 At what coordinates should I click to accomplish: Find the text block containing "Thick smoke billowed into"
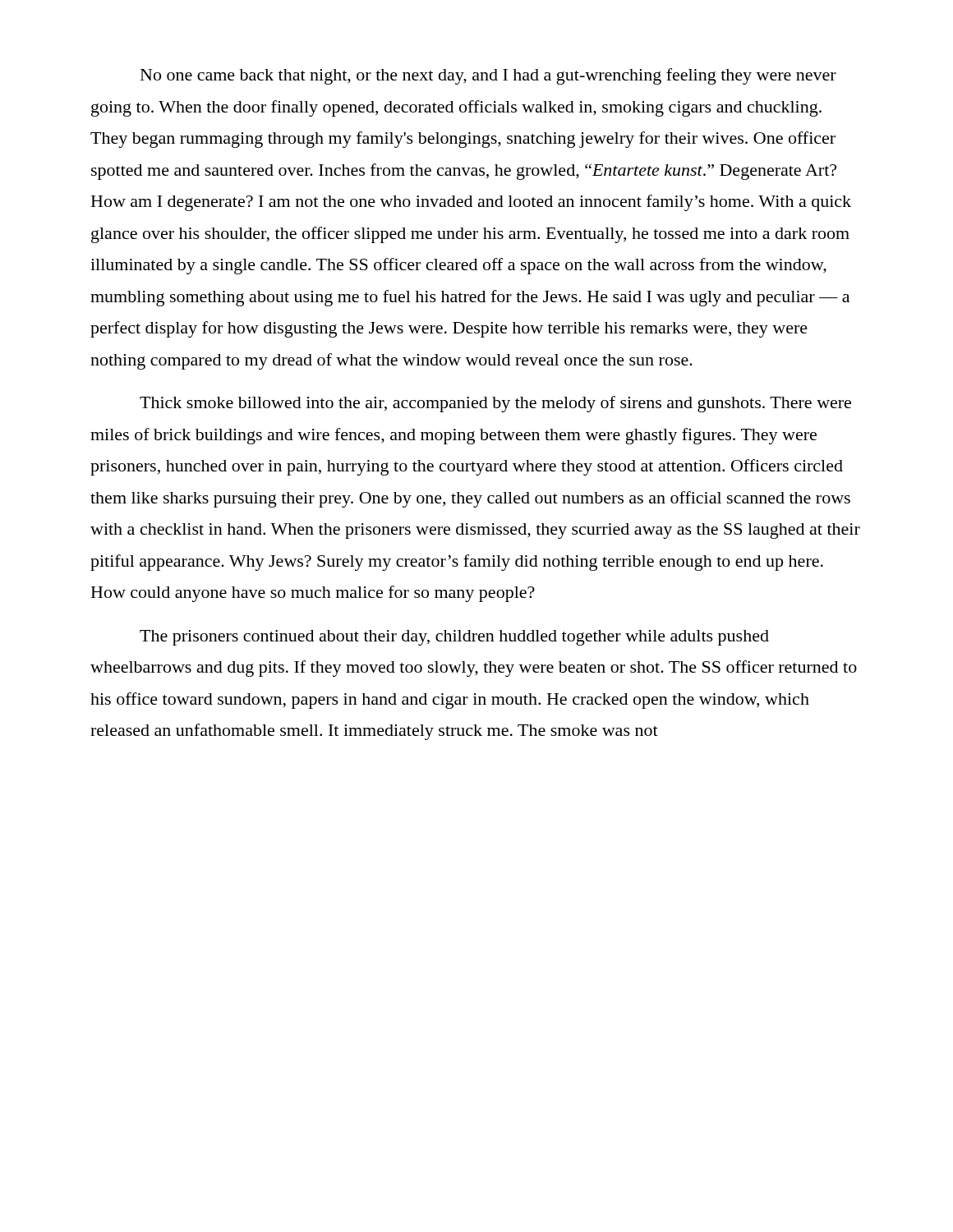[x=476, y=498]
